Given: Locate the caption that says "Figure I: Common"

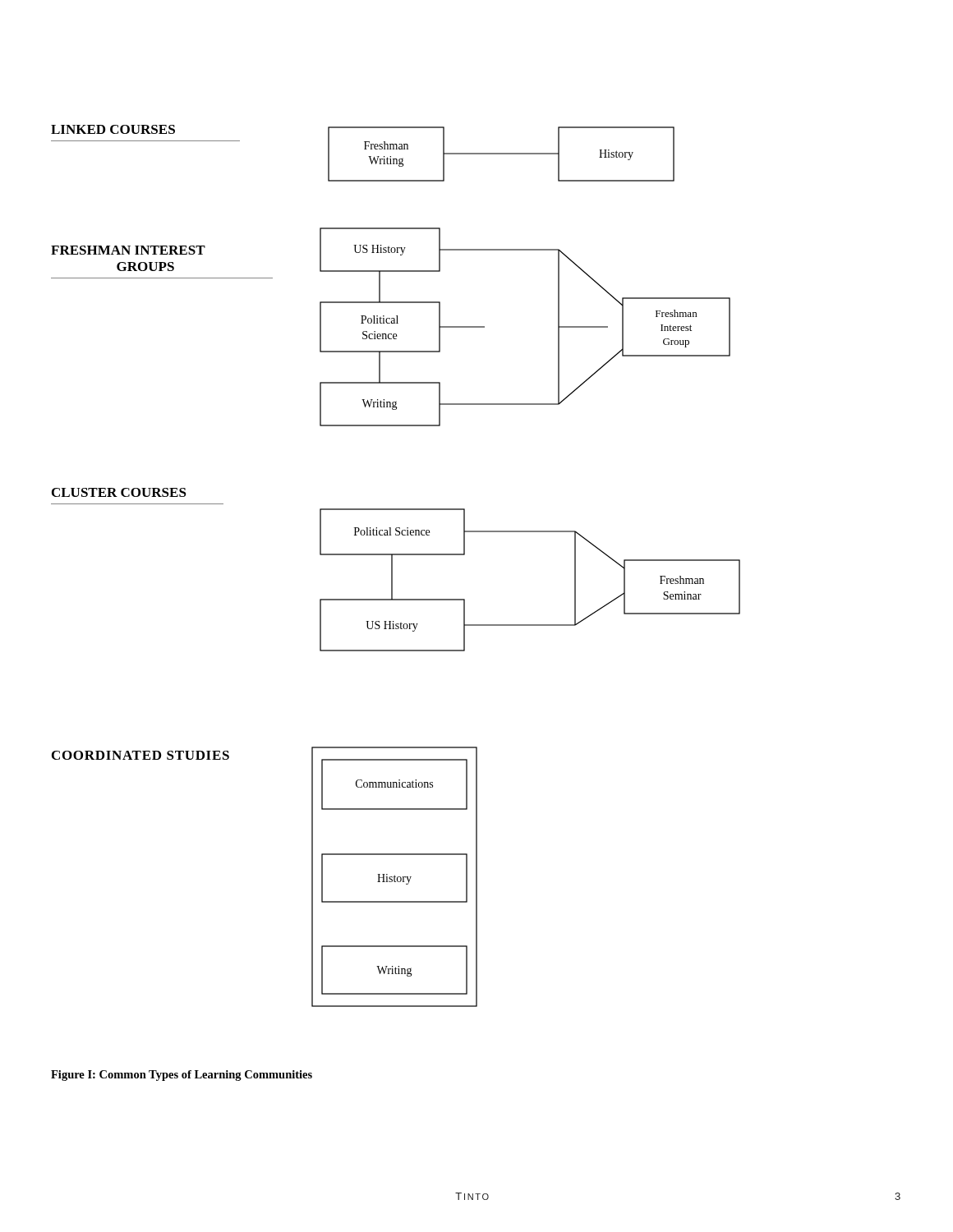Looking at the screenshot, I should [182, 1074].
